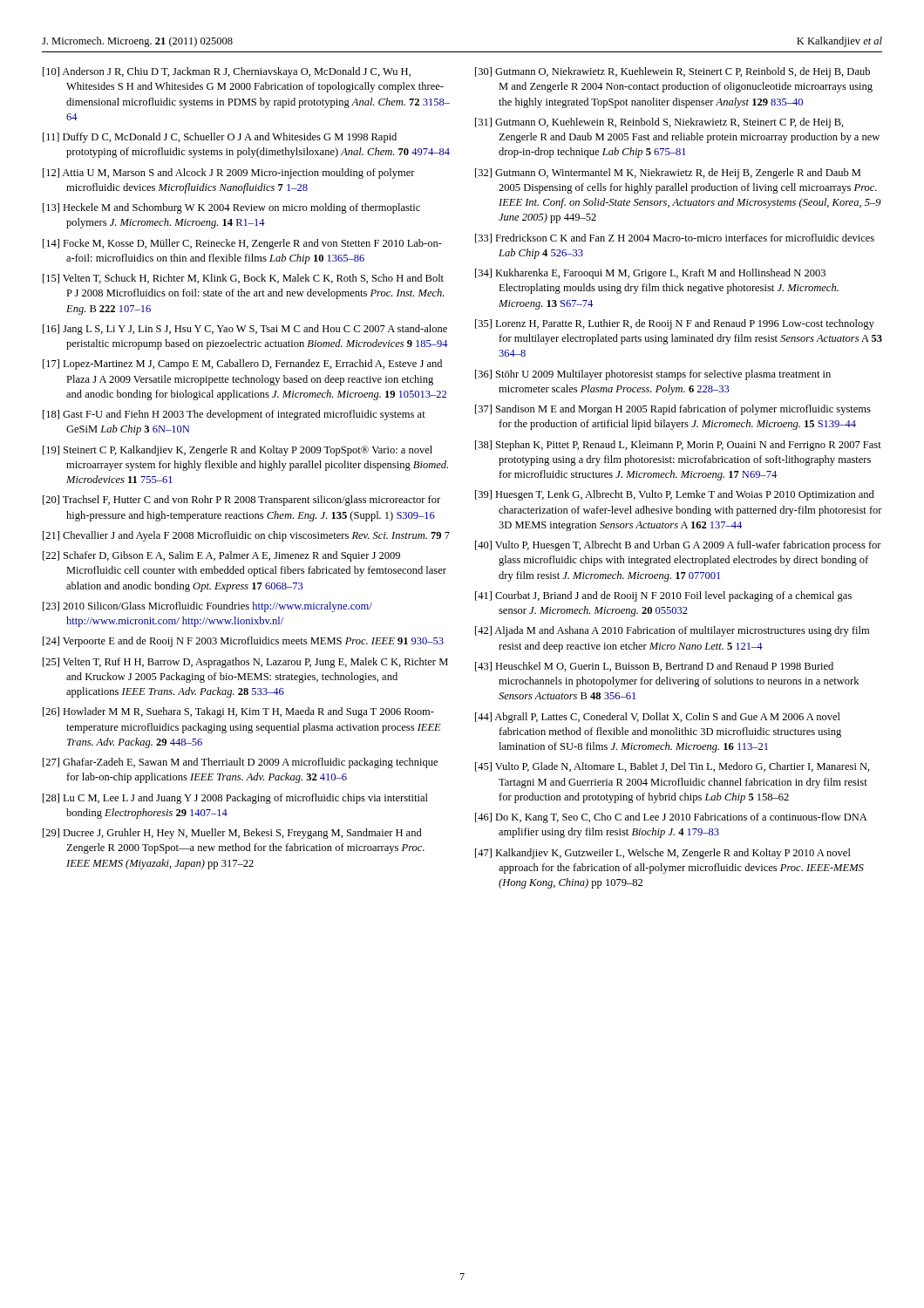Point to the passage starting "[24] Verpoorte E"

click(243, 641)
